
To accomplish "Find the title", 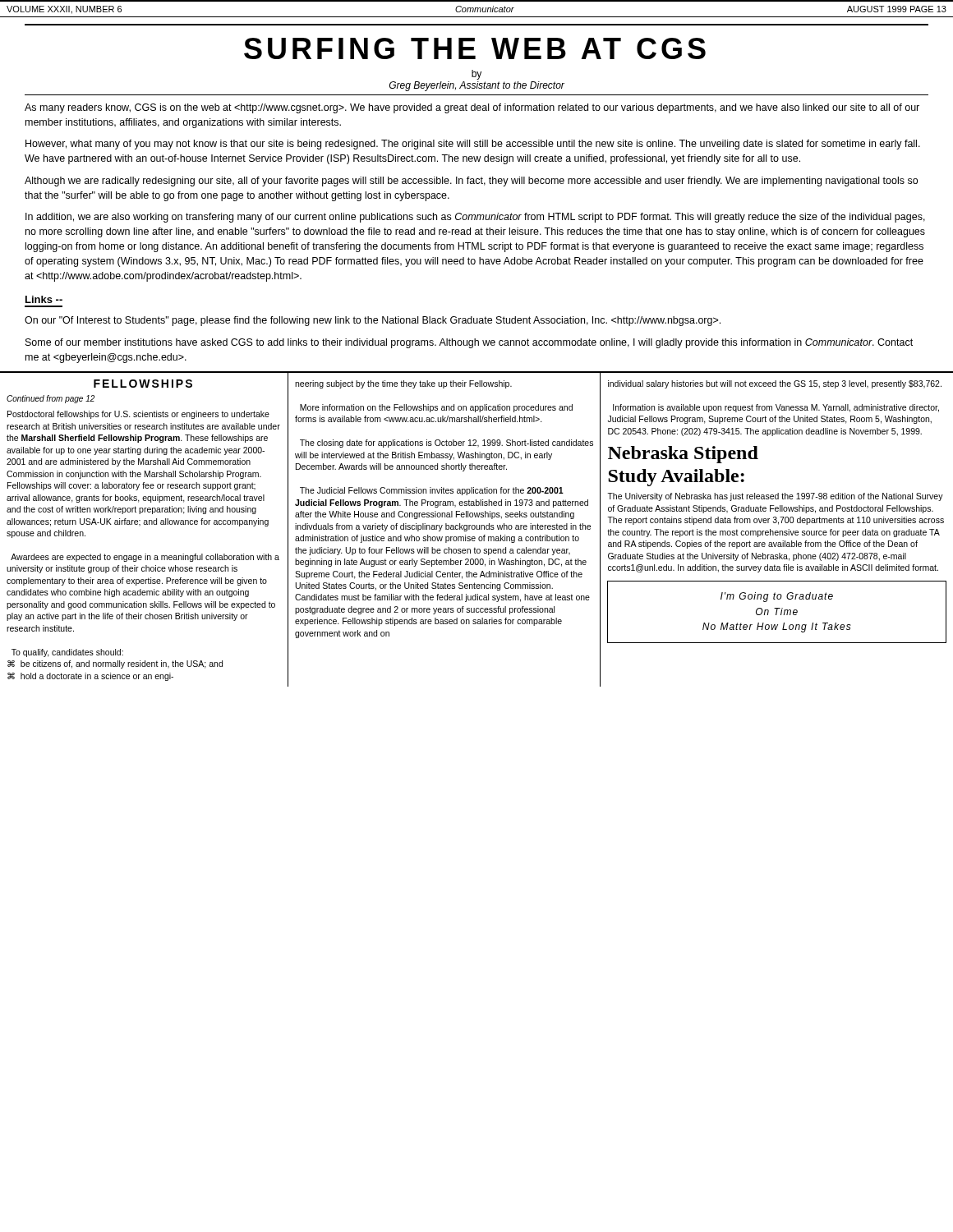I will (x=476, y=62).
